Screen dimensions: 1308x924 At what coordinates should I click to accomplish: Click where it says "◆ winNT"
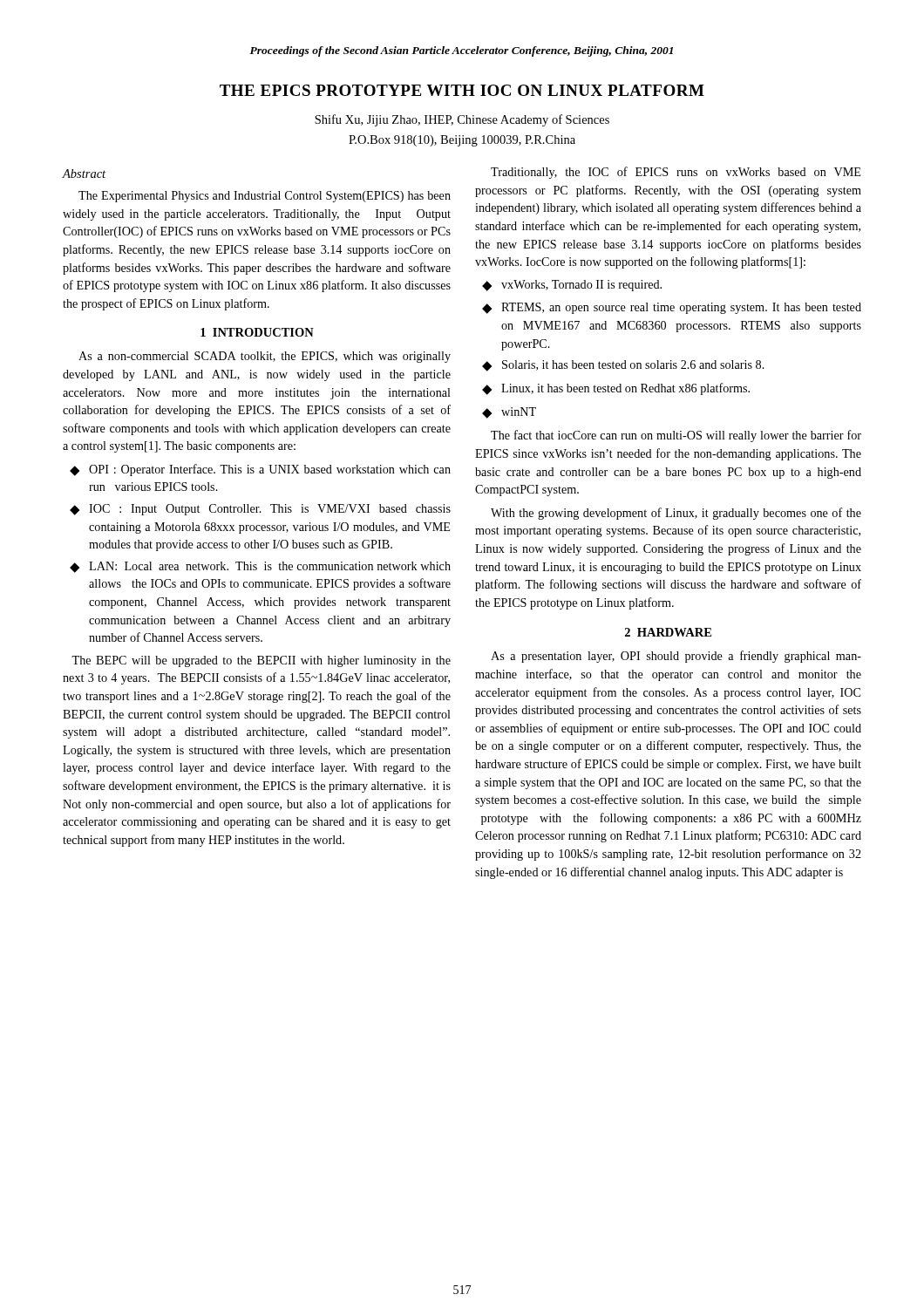point(509,413)
